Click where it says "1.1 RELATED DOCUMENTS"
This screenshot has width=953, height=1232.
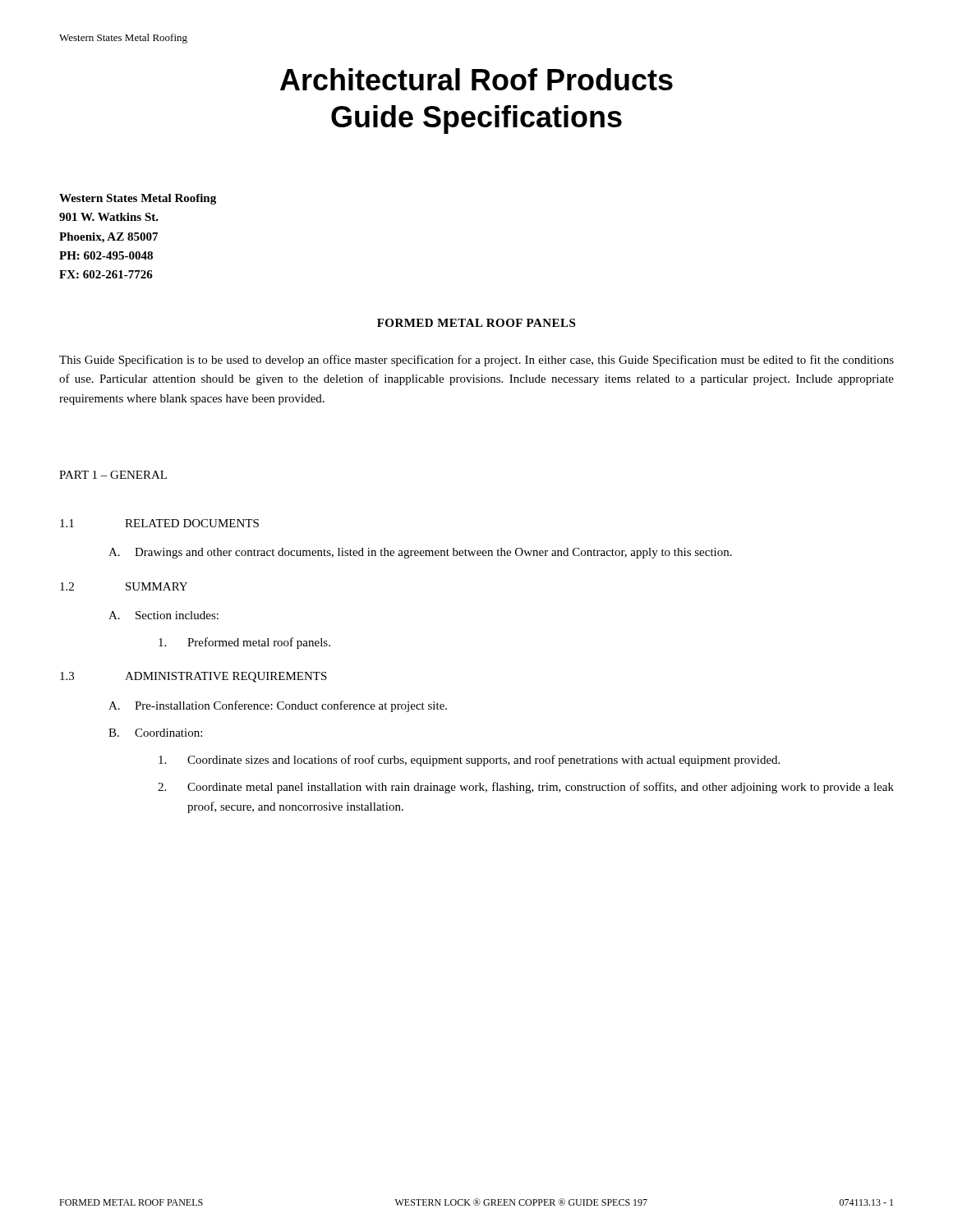159,524
